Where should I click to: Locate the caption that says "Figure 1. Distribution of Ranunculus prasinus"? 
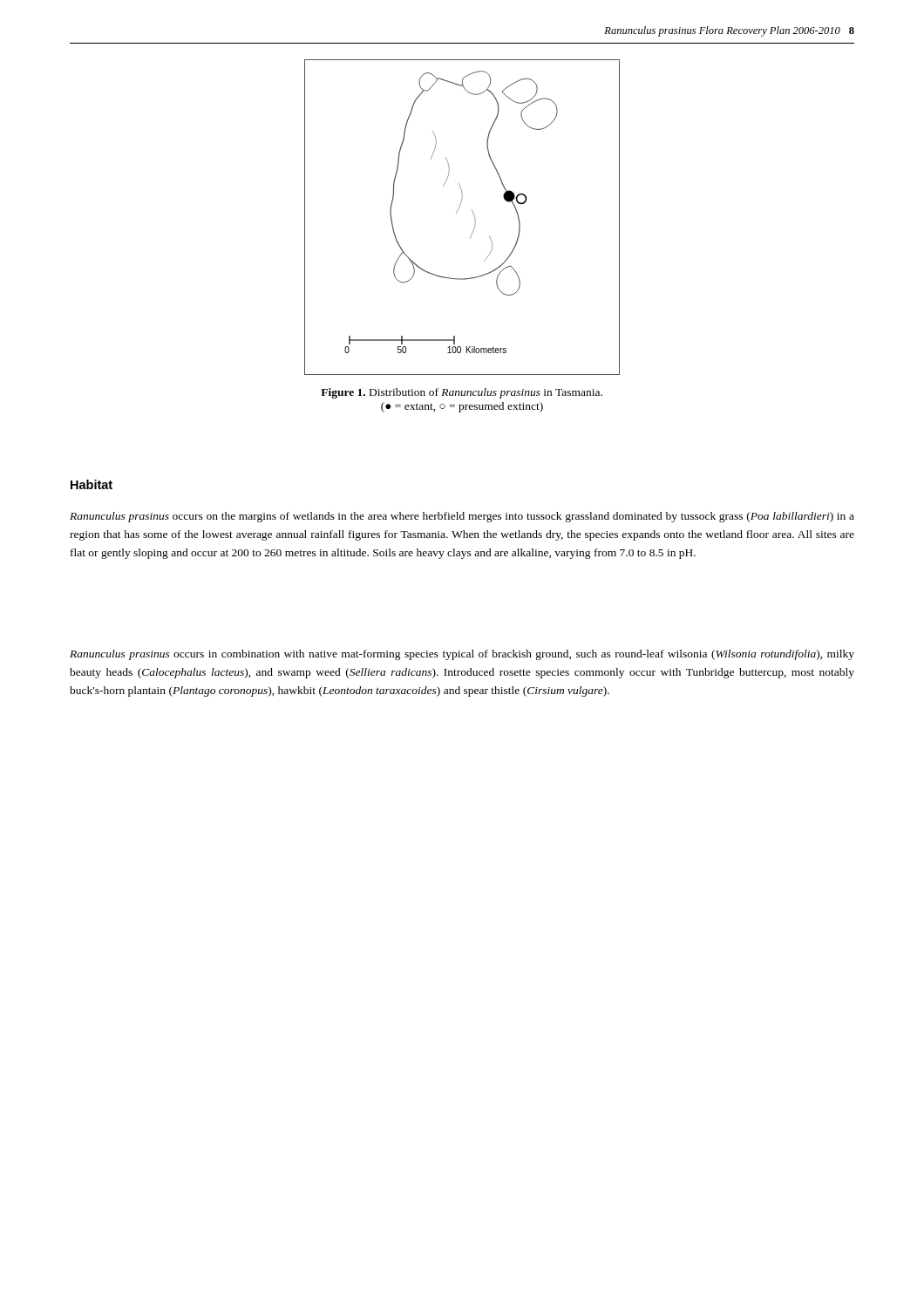[x=462, y=399]
